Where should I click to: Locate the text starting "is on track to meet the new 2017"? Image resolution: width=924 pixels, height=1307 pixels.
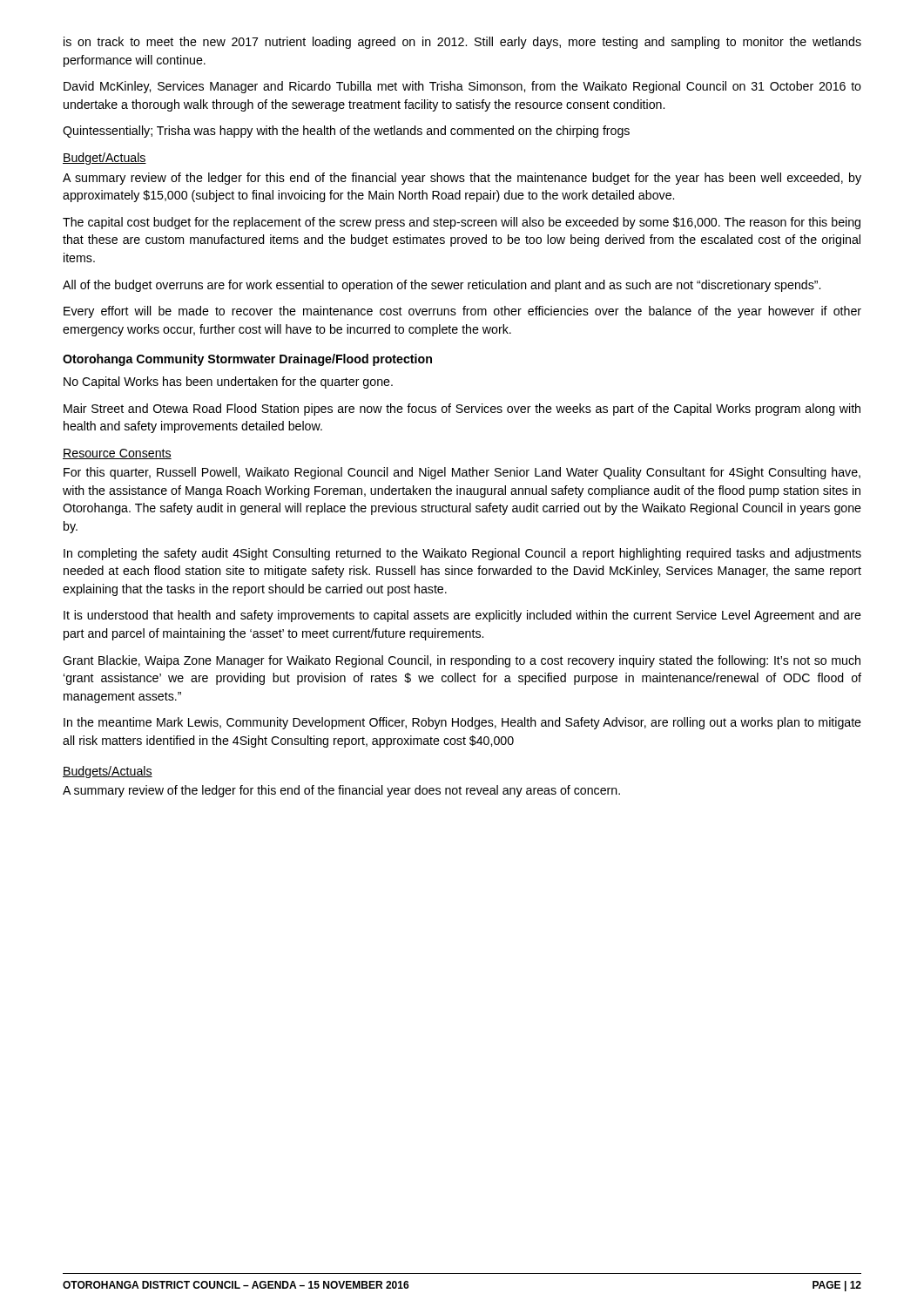click(x=462, y=51)
